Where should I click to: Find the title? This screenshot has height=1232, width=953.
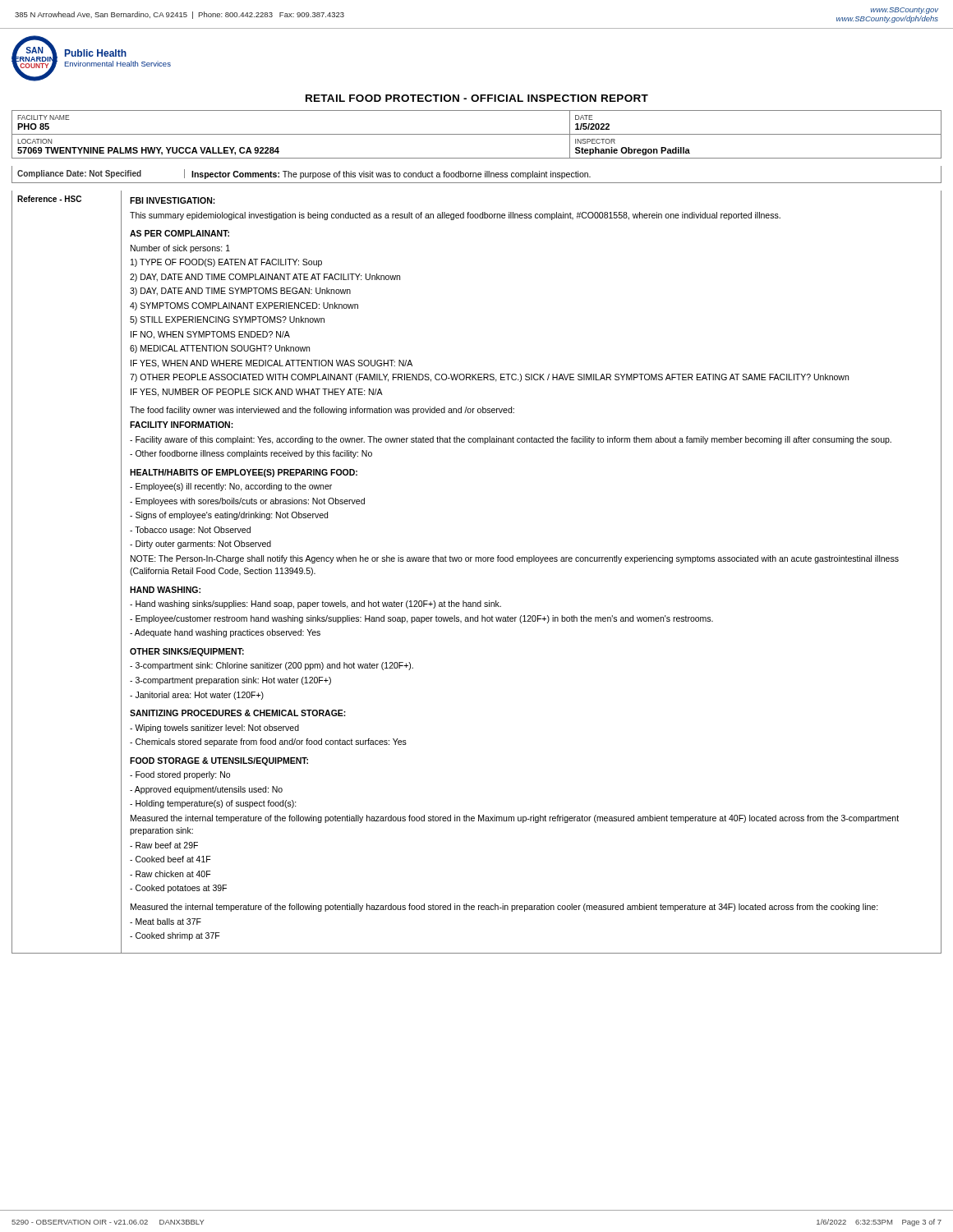[x=476, y=98]
